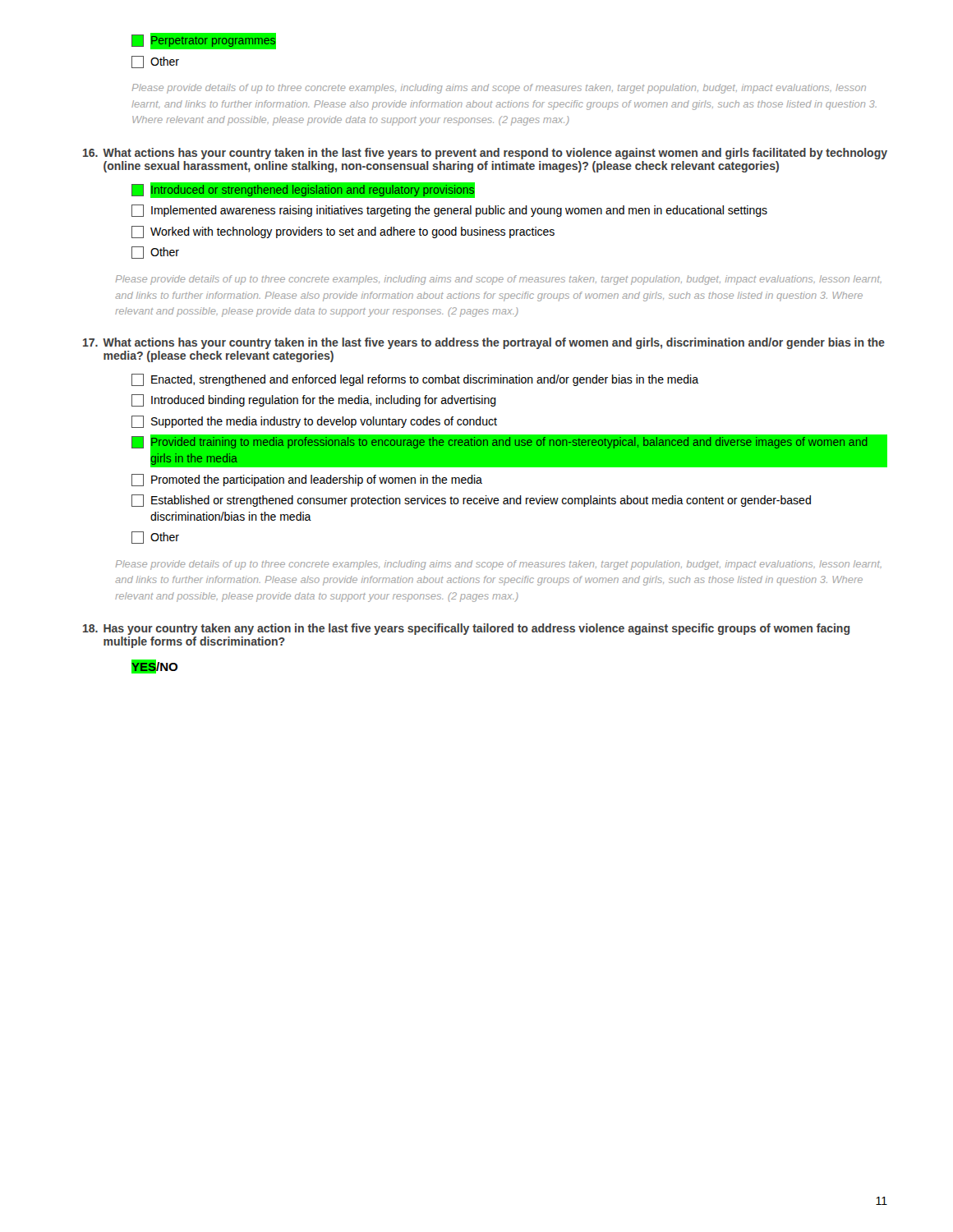Click the section header that begins "17. What actions has your country taken in"
953x1232 pixels.
485,470
